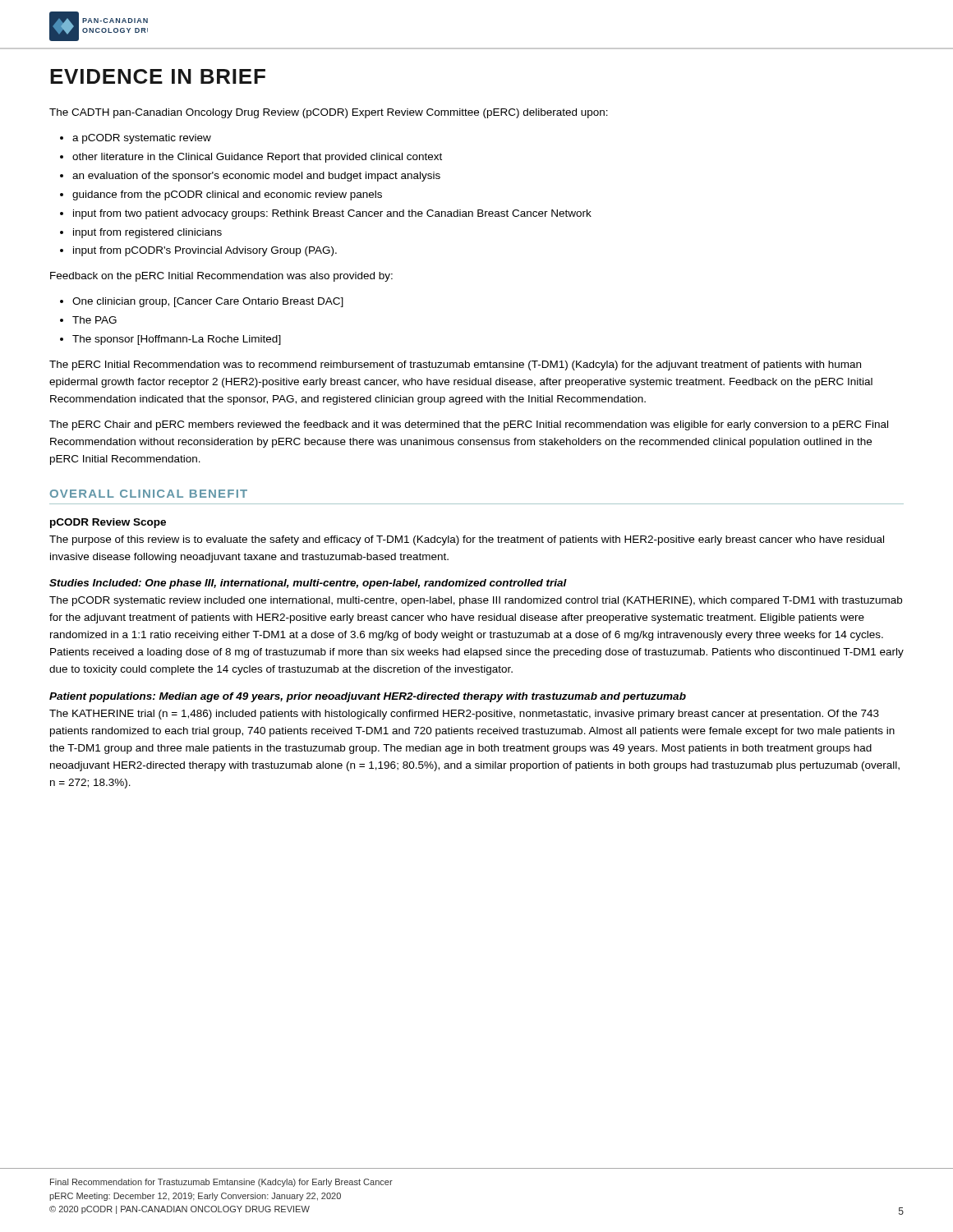Screen dimensions: 1232x953
Task: Find the section header that says "Studies Included: One phase"
Action: pos(308,583)
